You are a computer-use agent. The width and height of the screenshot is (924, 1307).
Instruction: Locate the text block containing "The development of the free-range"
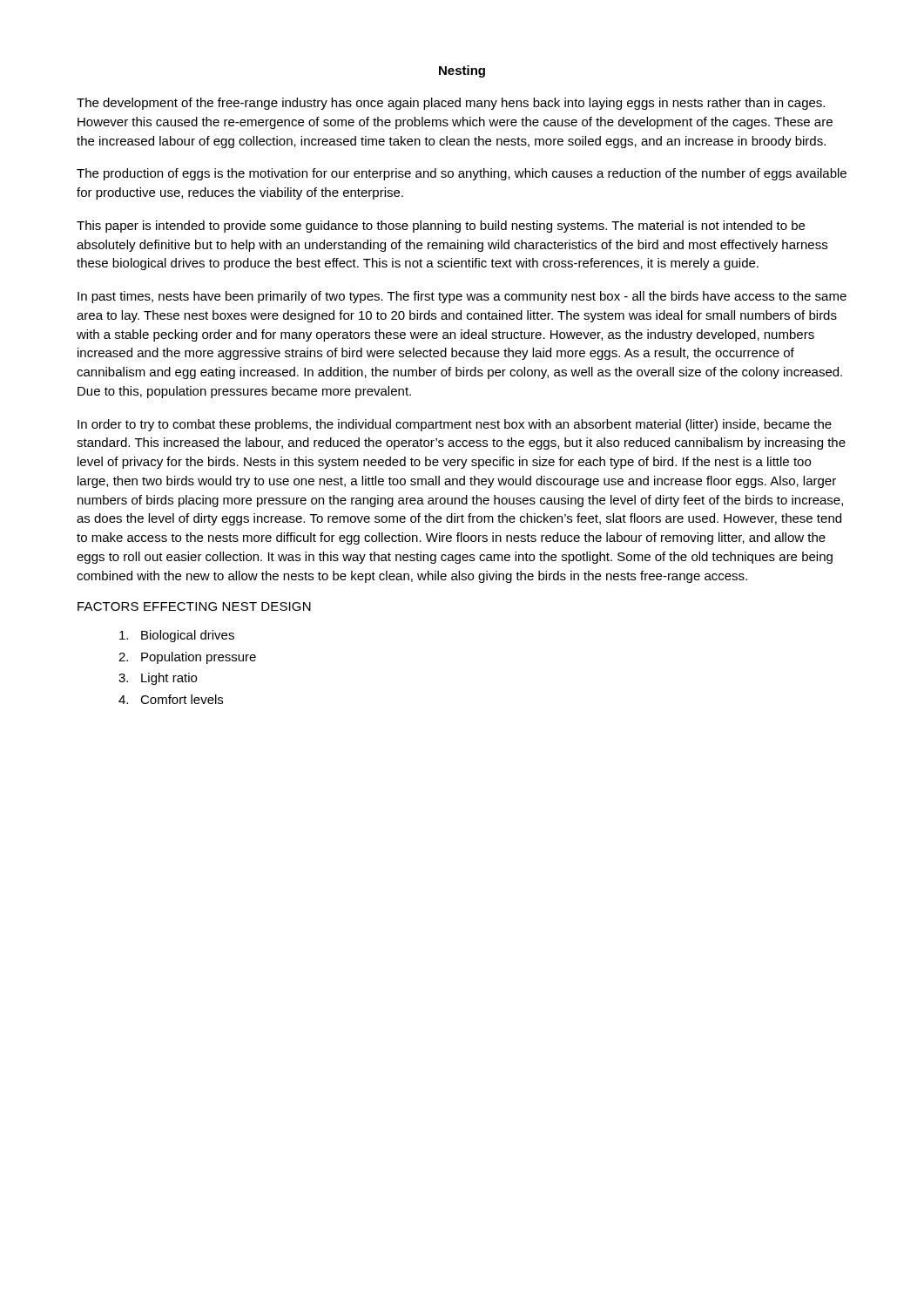(x=455, y=121)
